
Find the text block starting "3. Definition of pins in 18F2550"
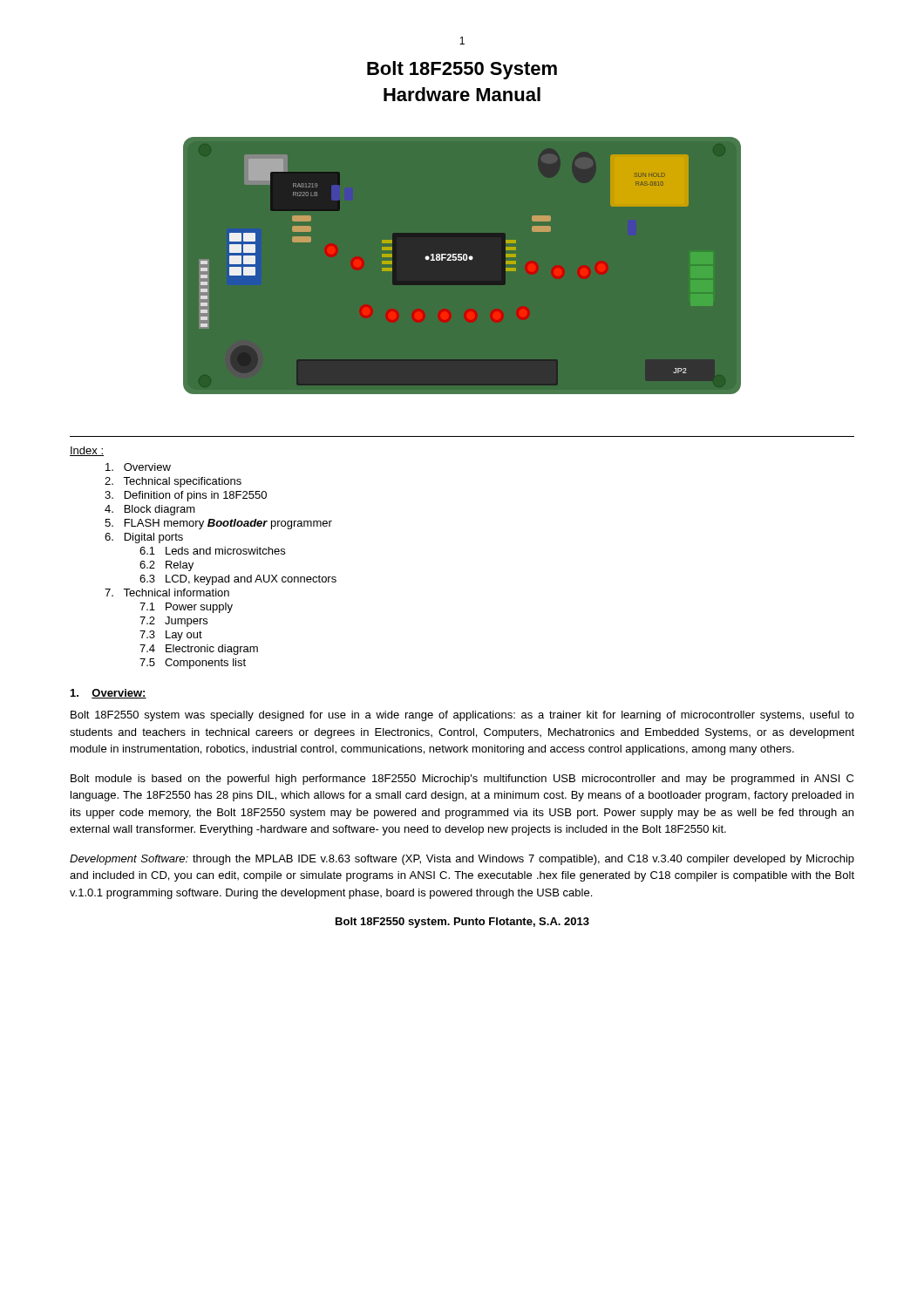pyautogui.click(x=186, y=495)
